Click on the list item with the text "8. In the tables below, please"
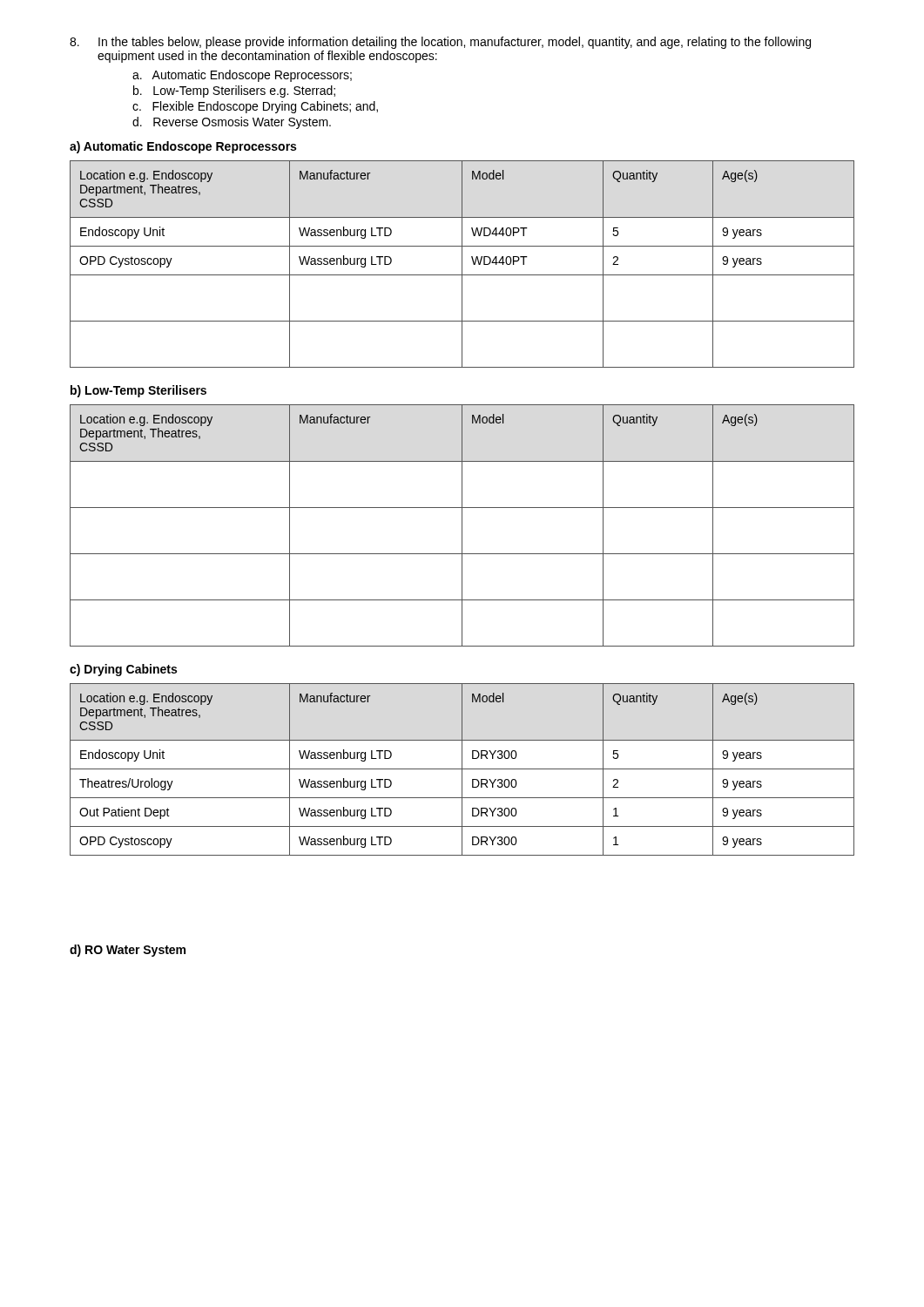924x1307 pixels. [x=462, y=49]
